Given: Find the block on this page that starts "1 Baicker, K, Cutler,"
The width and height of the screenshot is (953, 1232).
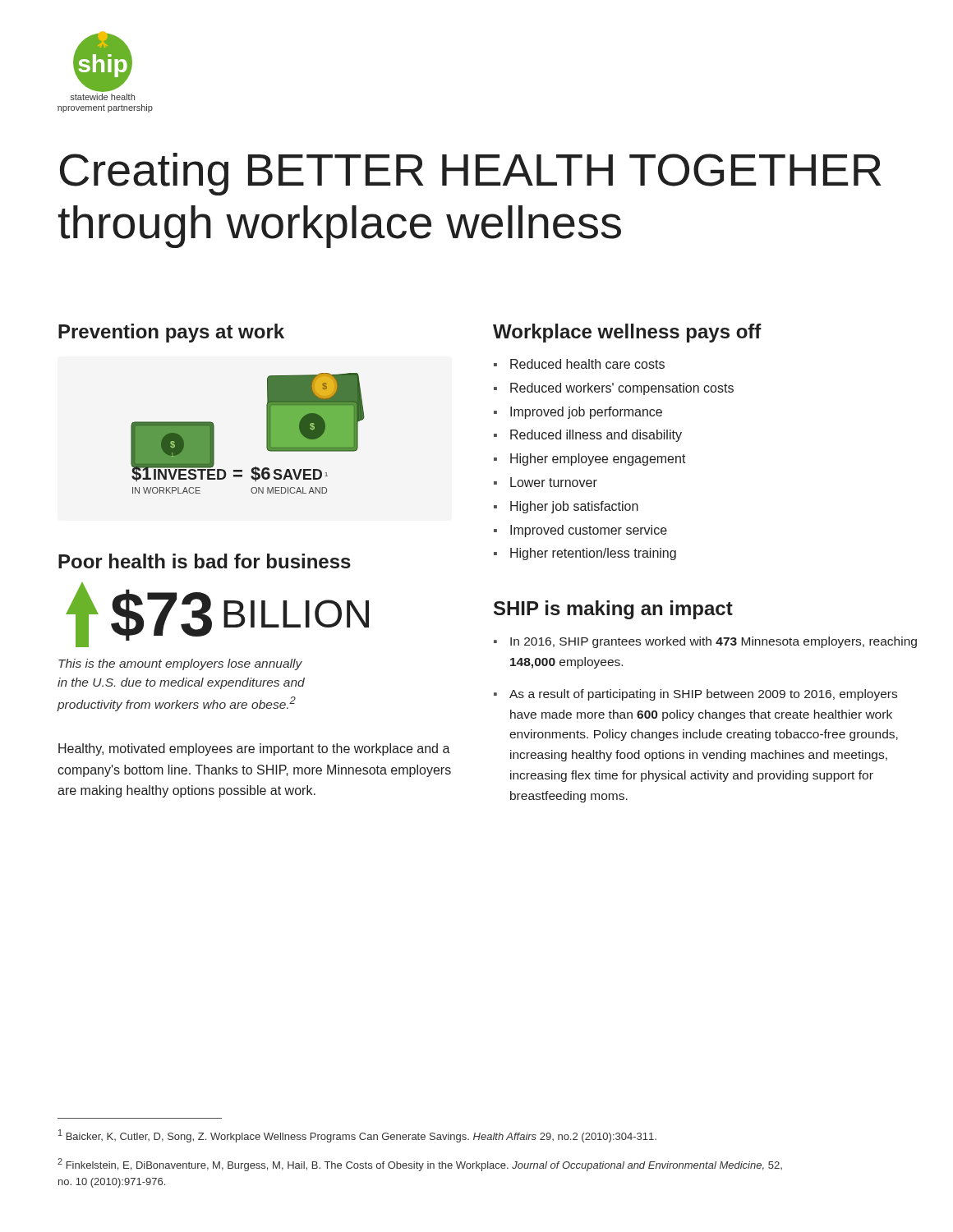Looking at the screenshot, I should pos(357,1135).
